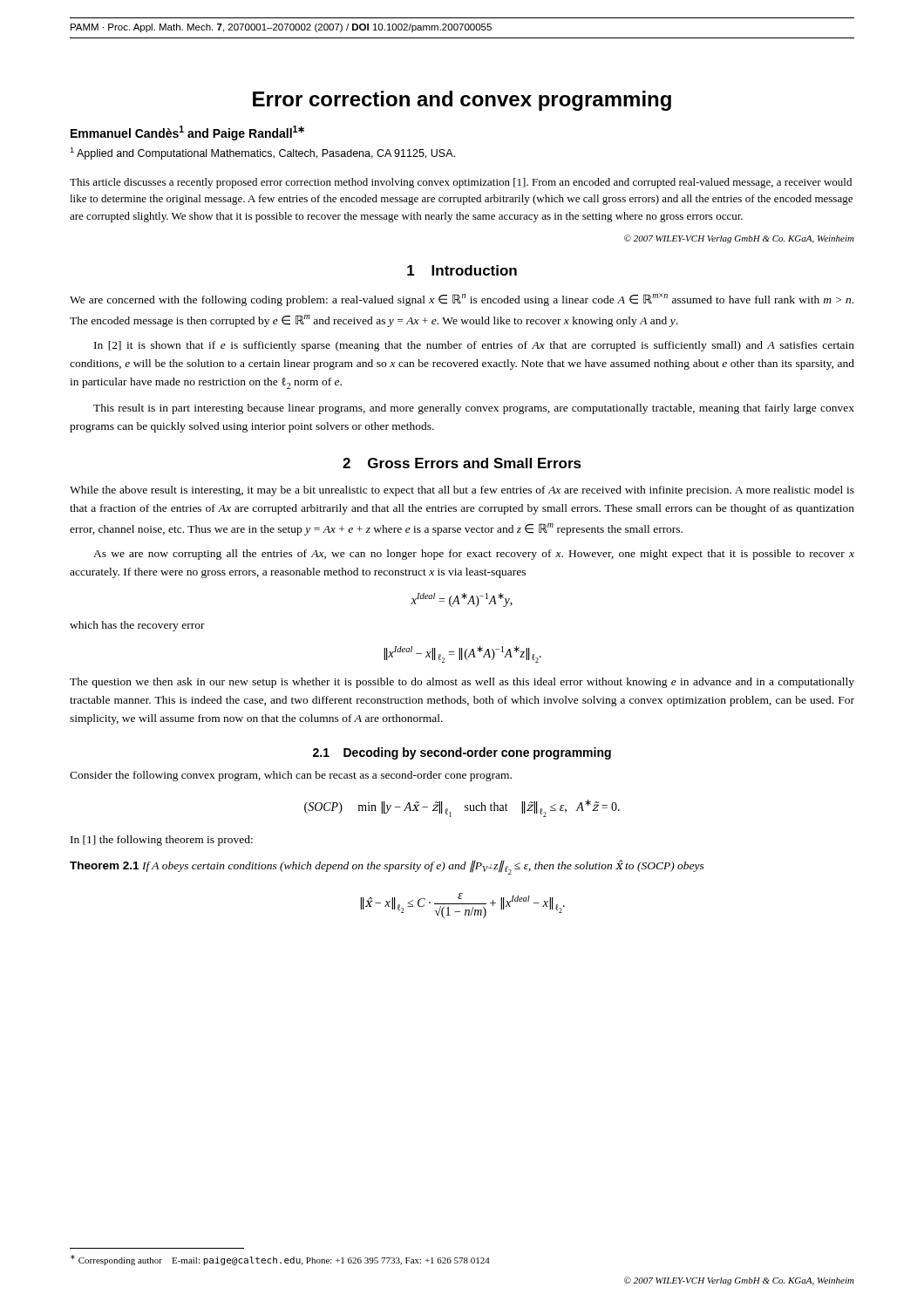Where is the passage that starts "In [1] the"?

click(162, 839)
